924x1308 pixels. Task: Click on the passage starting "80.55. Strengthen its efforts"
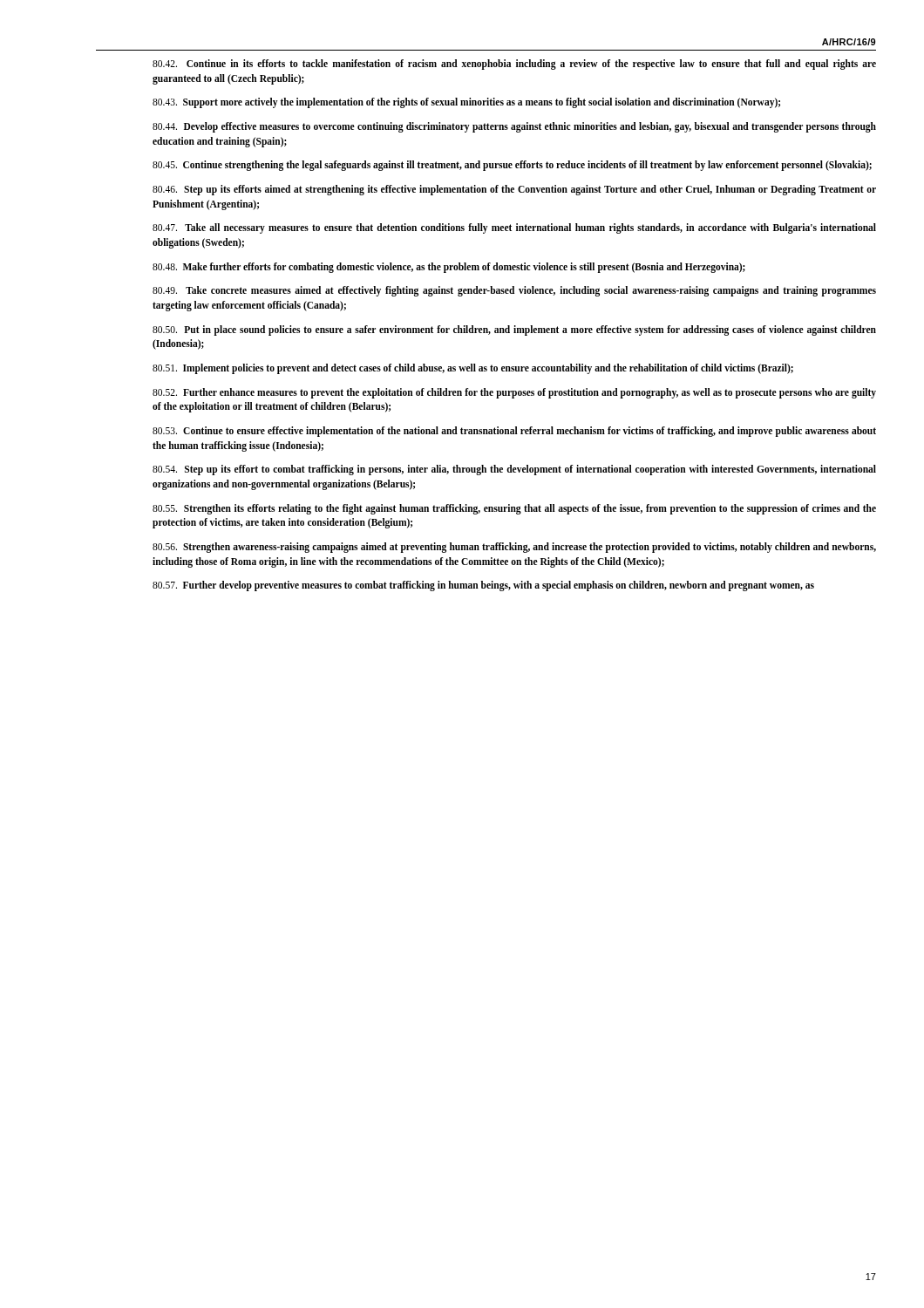pos(514,515)
